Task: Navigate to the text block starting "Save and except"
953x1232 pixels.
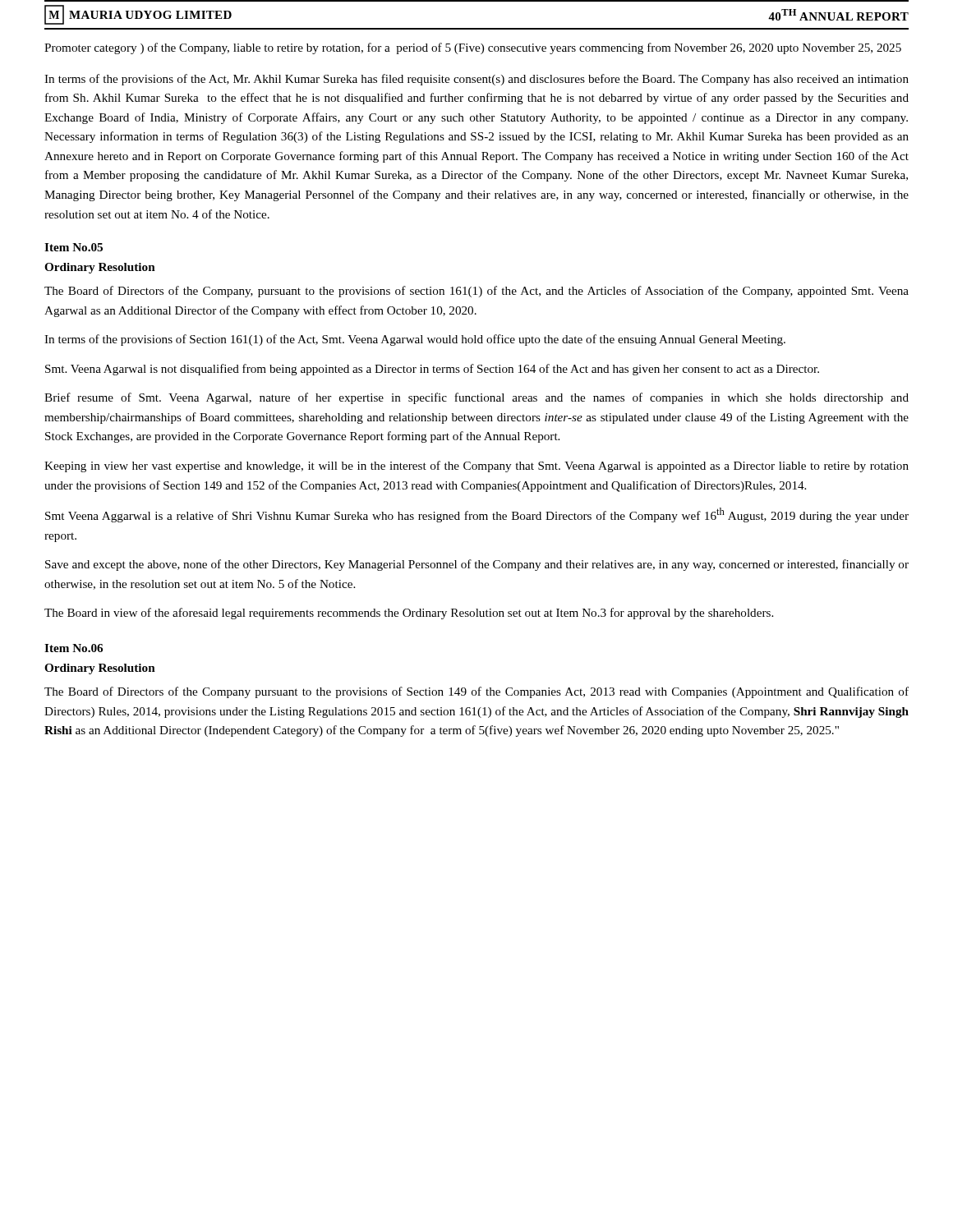Action: [x=476, y=574]
